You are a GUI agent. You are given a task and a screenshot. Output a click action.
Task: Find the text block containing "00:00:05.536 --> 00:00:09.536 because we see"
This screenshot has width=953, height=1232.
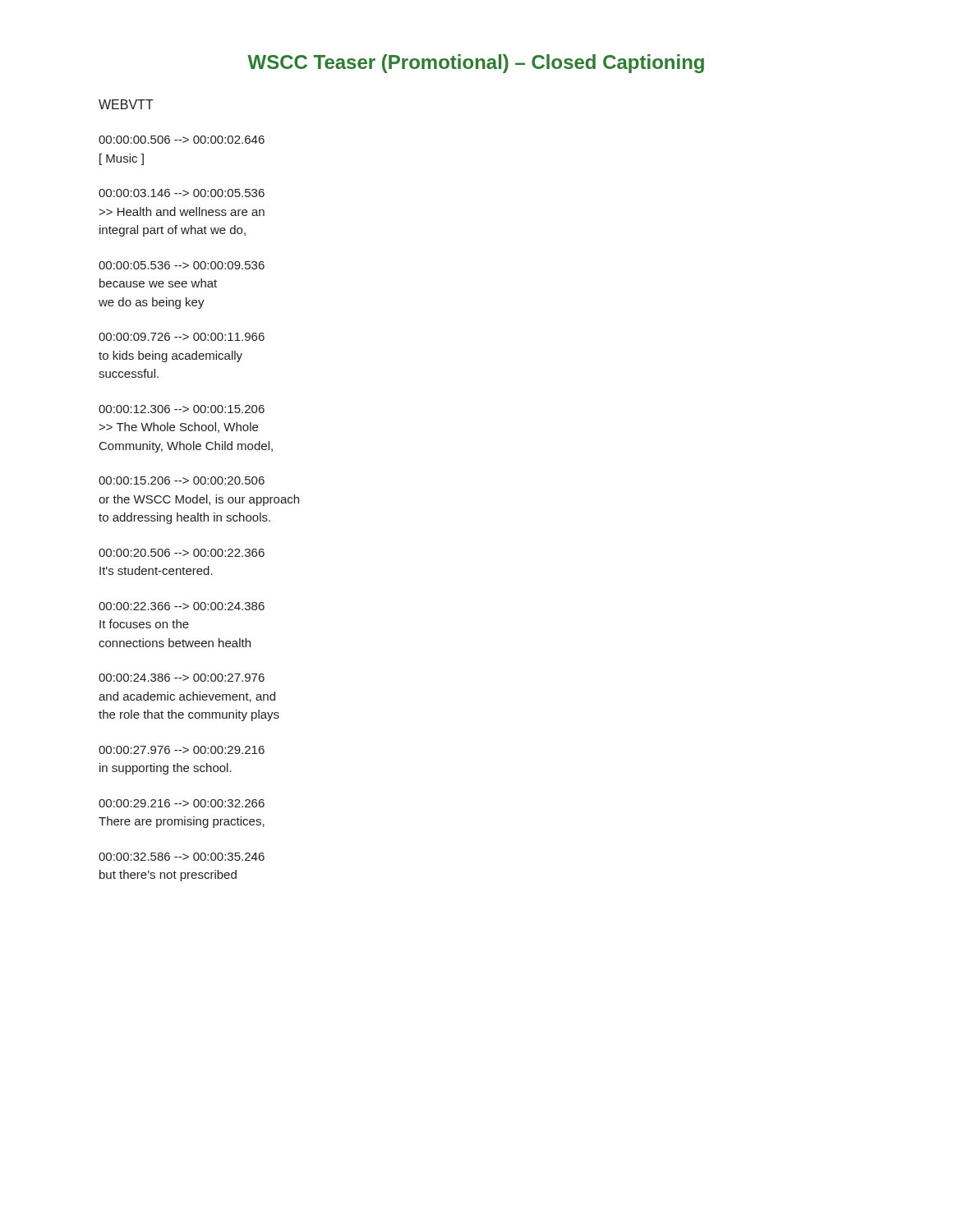(x=182, y=265)
